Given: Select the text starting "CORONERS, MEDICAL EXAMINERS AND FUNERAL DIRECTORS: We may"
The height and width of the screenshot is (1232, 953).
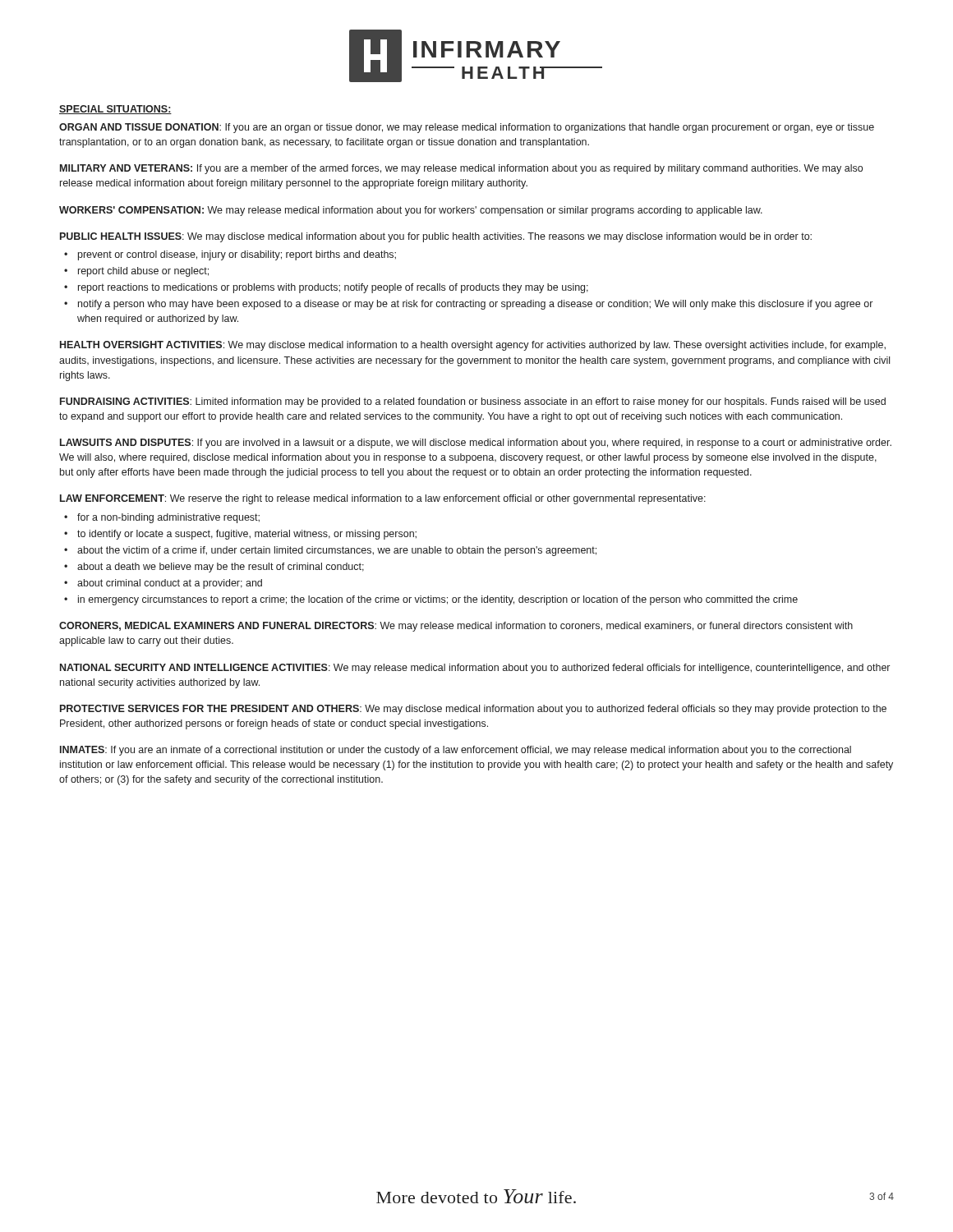Looking at the screenshot, I should (456, 633).
